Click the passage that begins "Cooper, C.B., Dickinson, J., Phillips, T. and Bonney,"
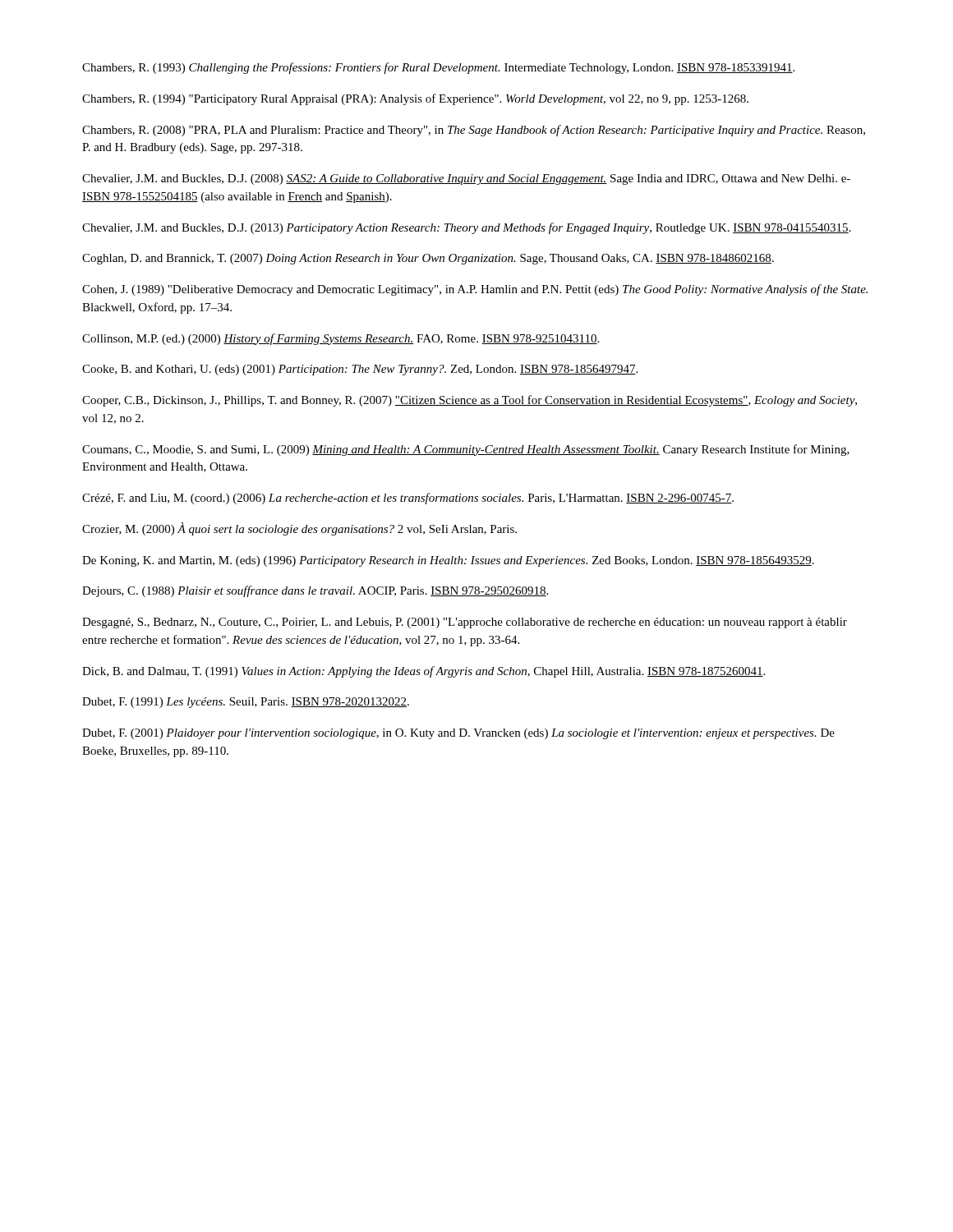Screen dimensions: 1232x953 (470, 409)
